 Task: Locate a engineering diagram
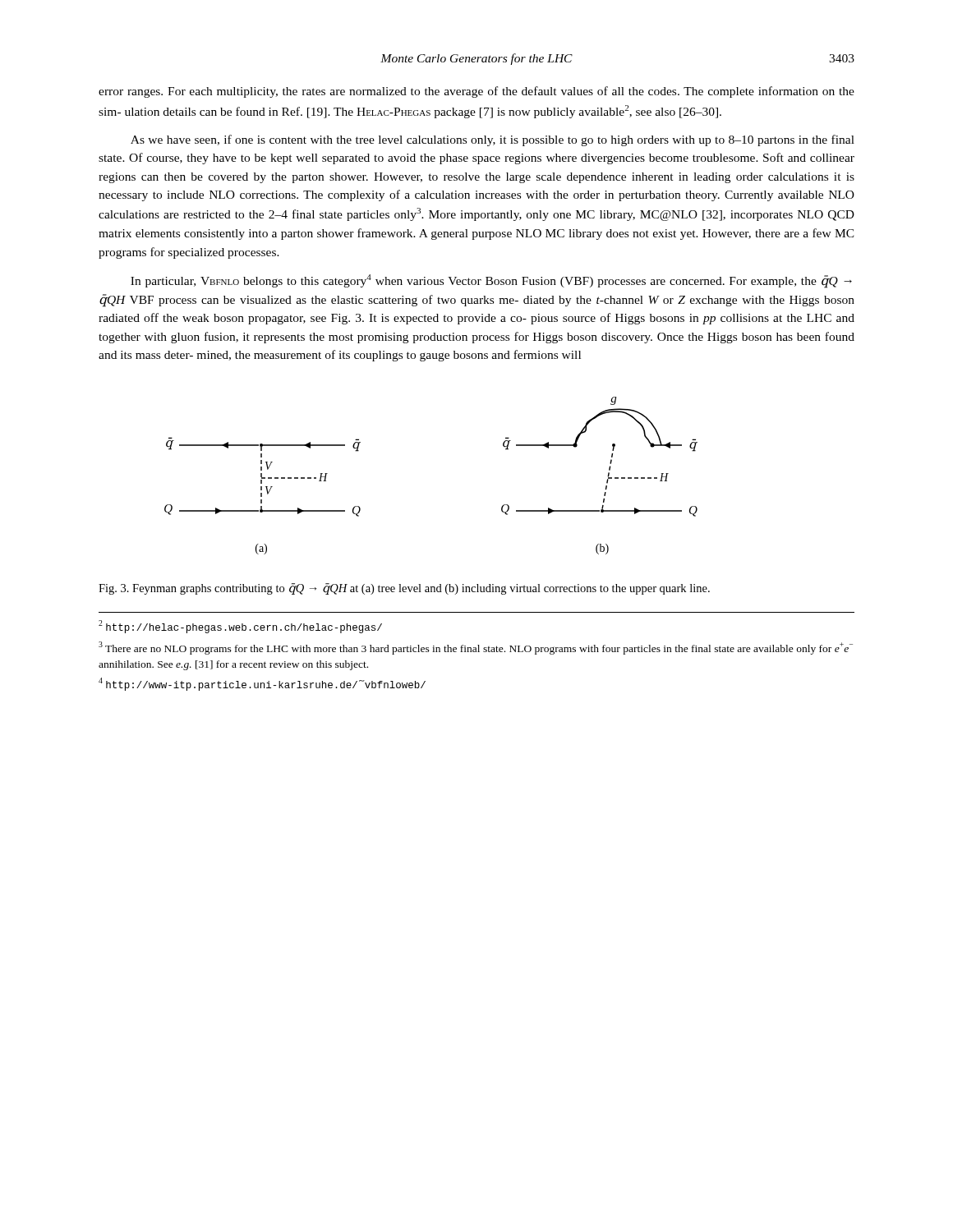476,480
